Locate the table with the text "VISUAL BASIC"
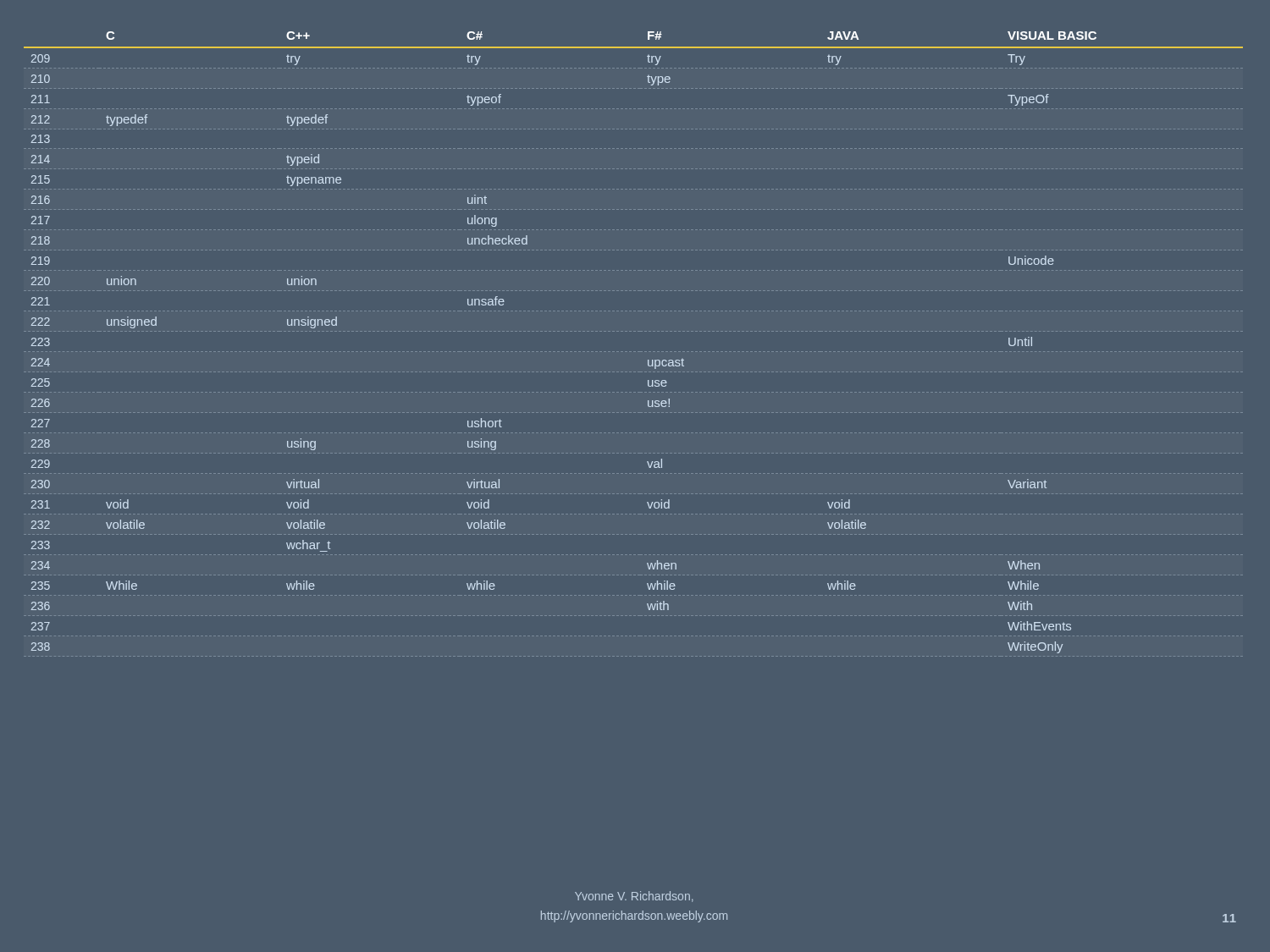 coord(633,340)
